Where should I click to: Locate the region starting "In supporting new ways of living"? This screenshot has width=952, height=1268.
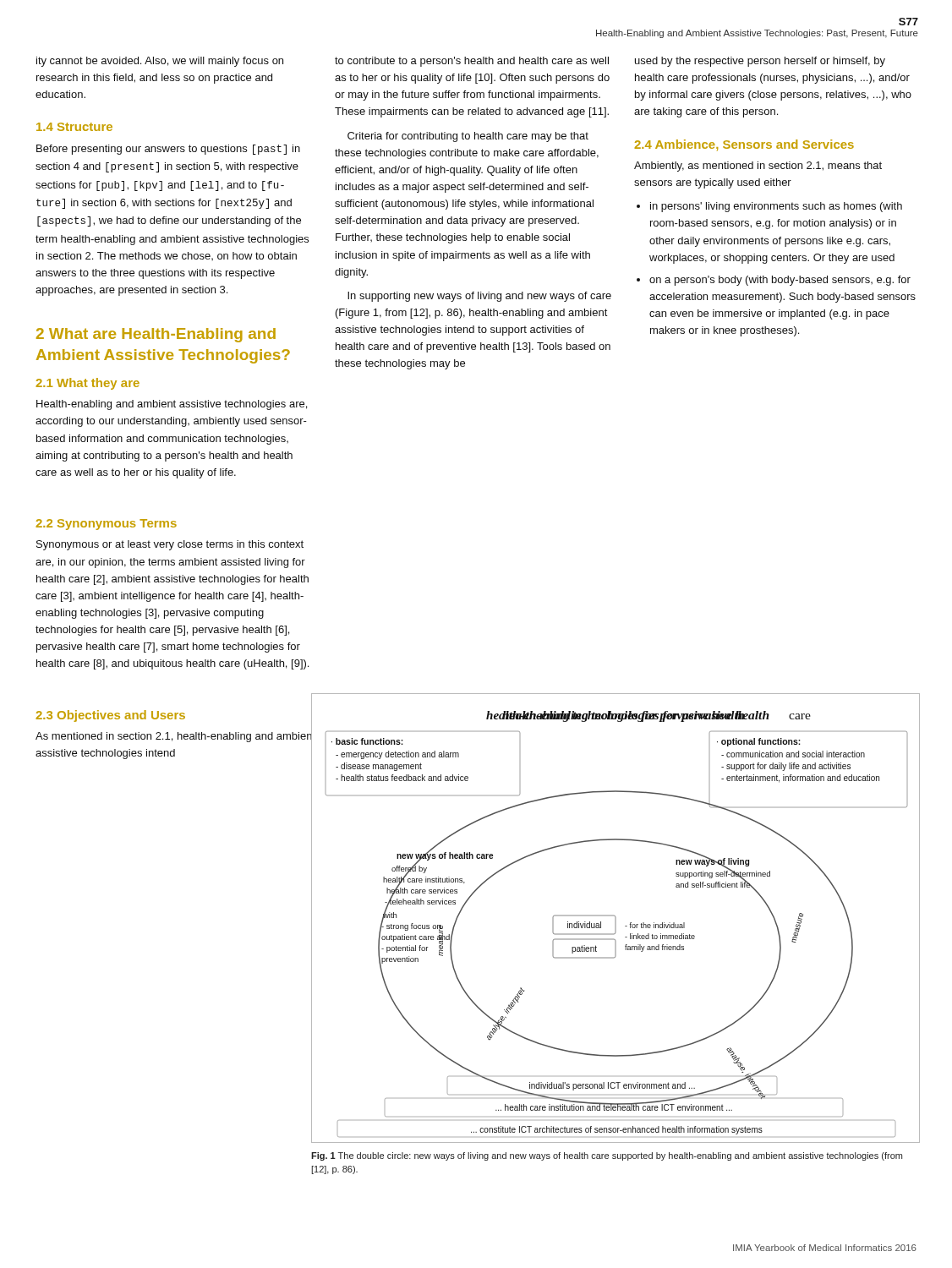coord(473,329)
